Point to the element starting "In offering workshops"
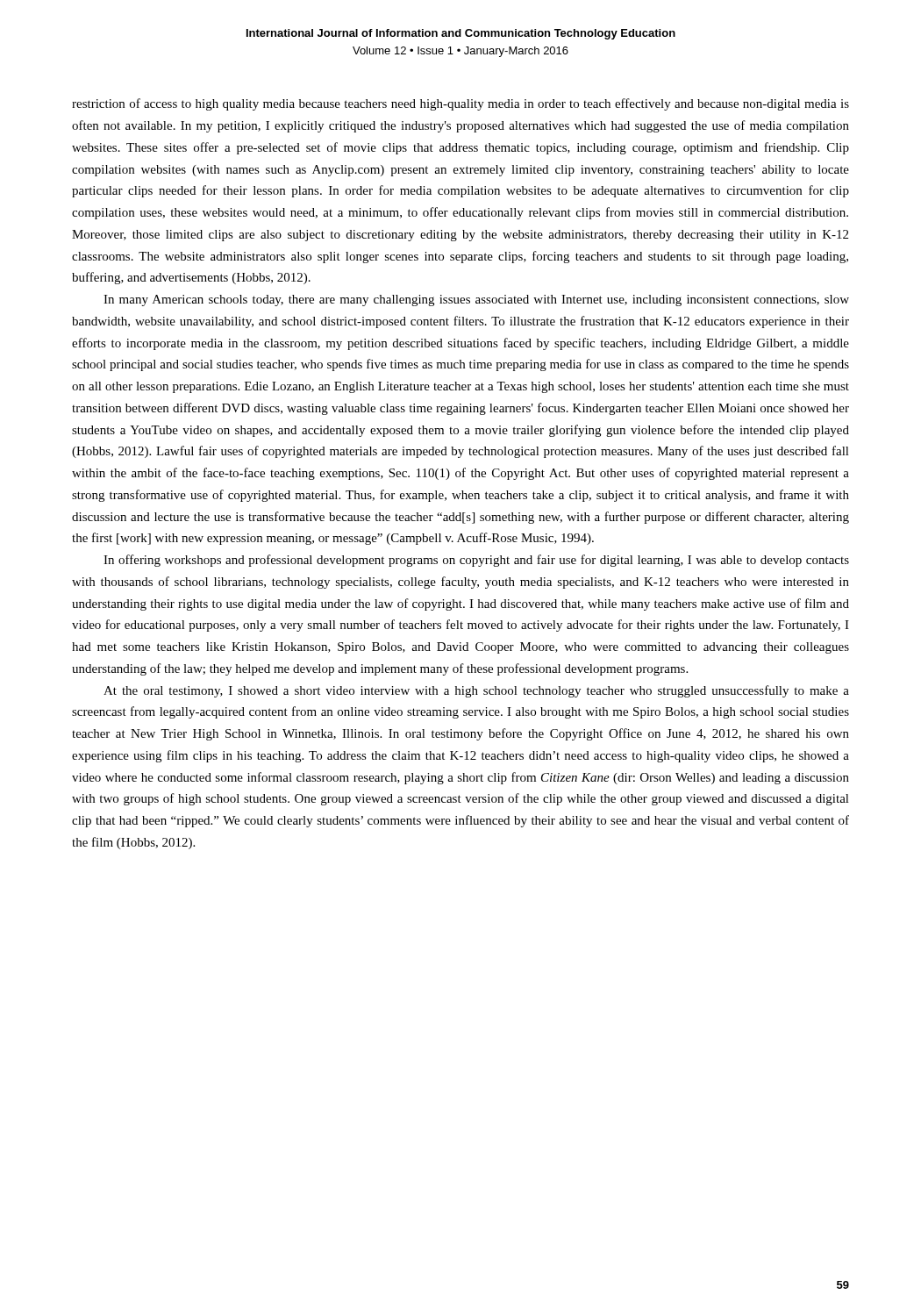The height and width of the screenshot is (1316, 921). click(x=460, y=614)
